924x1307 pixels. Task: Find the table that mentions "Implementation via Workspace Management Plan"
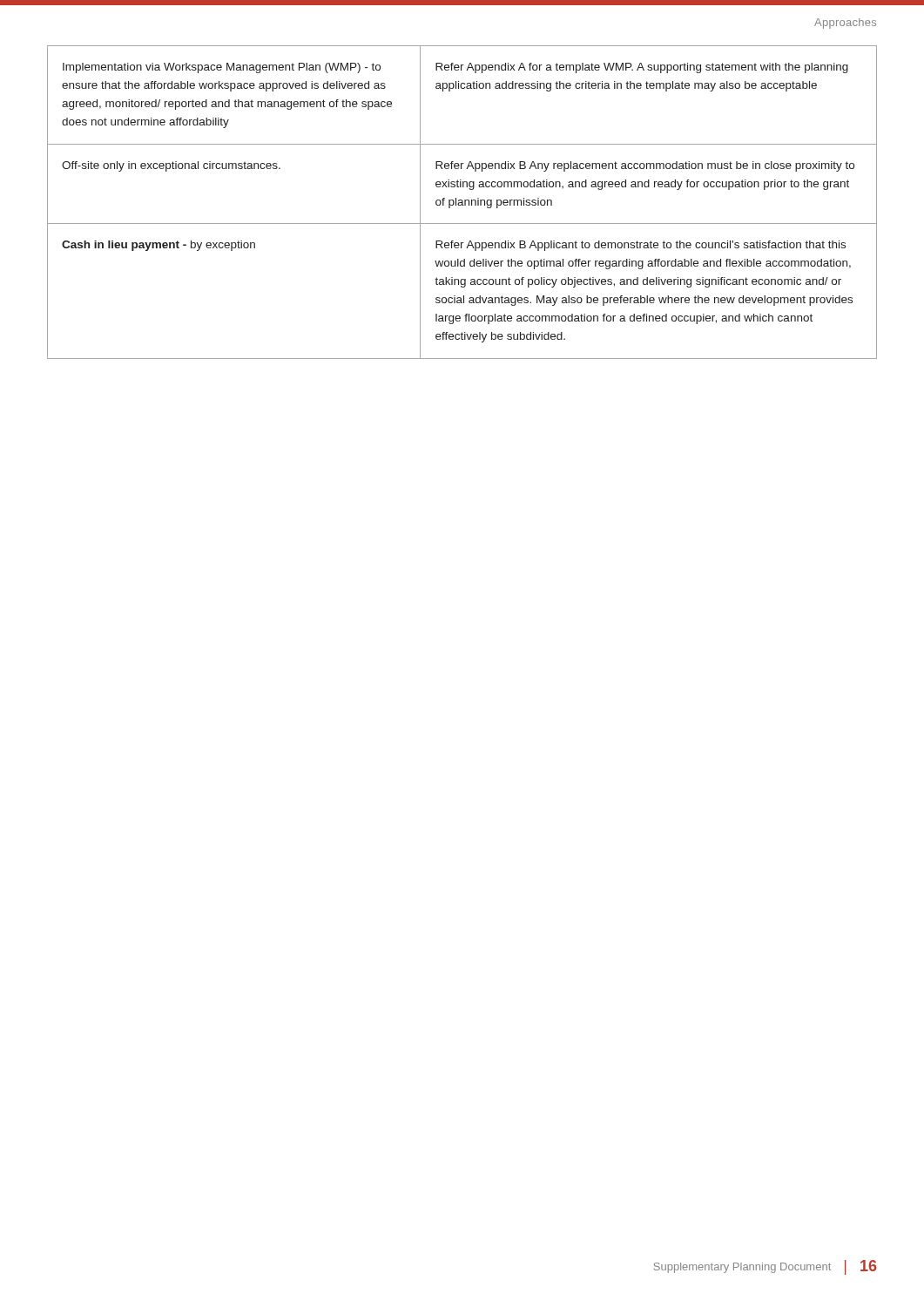[462, 202]
